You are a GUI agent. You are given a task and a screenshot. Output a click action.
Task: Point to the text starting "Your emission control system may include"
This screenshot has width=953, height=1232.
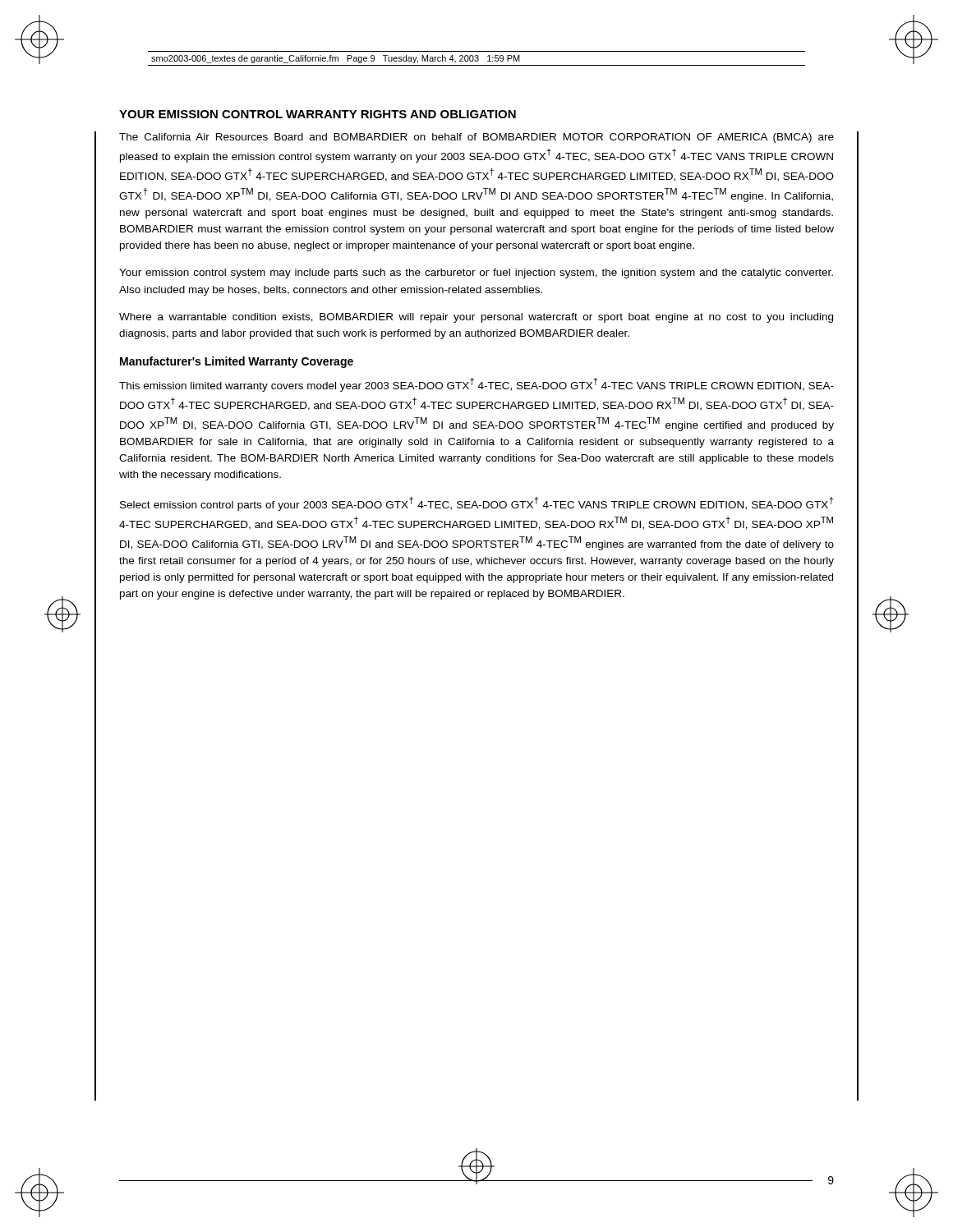476,281
